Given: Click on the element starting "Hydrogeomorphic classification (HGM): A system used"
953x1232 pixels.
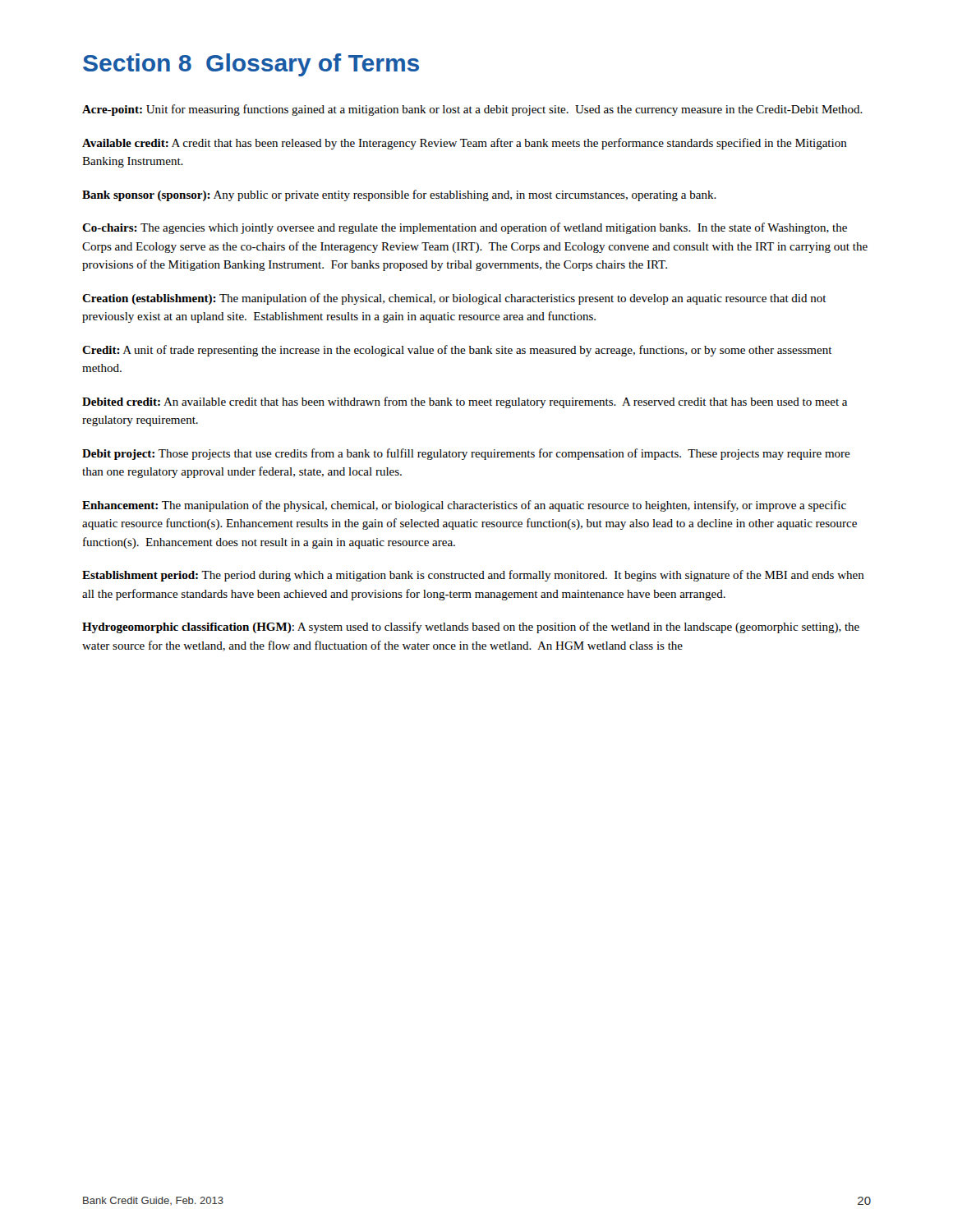Looking at the screenshot, I should point(476,636).
